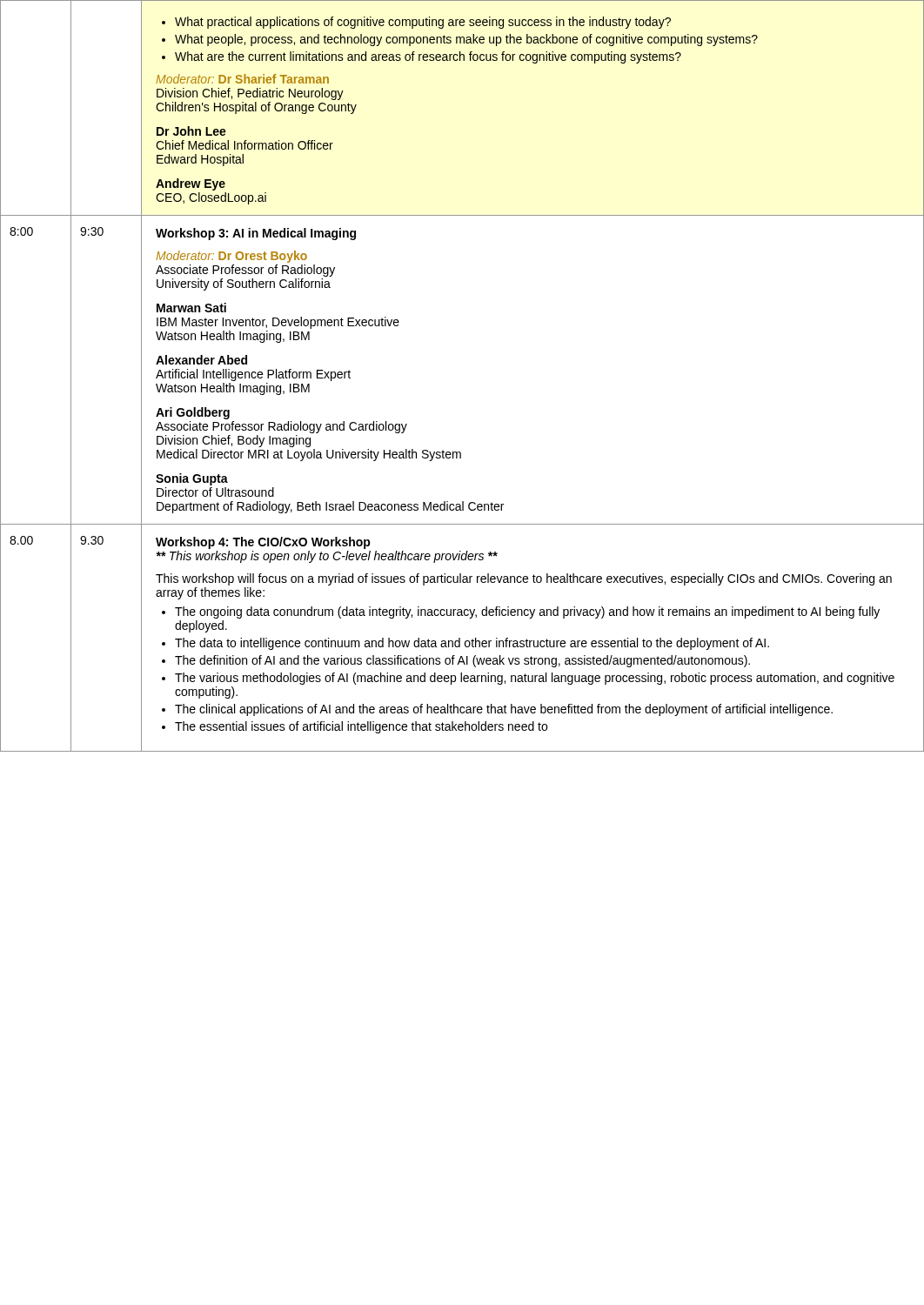Click on the text block that reads "Marwan Sati IBM Master Inventor, Development"

(x=278, y=322)
